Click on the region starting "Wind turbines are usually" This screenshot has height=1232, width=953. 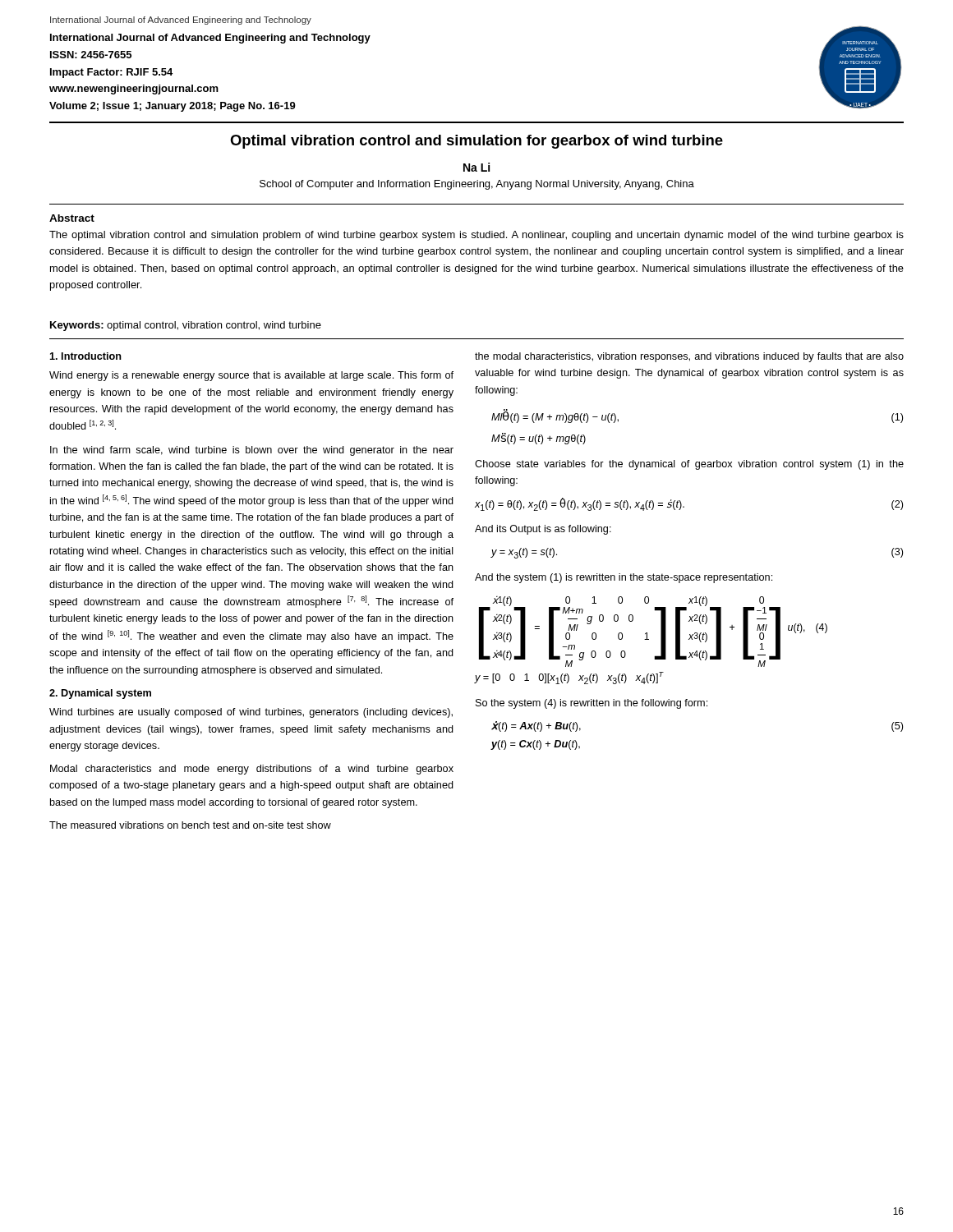[x=251, y=729]
